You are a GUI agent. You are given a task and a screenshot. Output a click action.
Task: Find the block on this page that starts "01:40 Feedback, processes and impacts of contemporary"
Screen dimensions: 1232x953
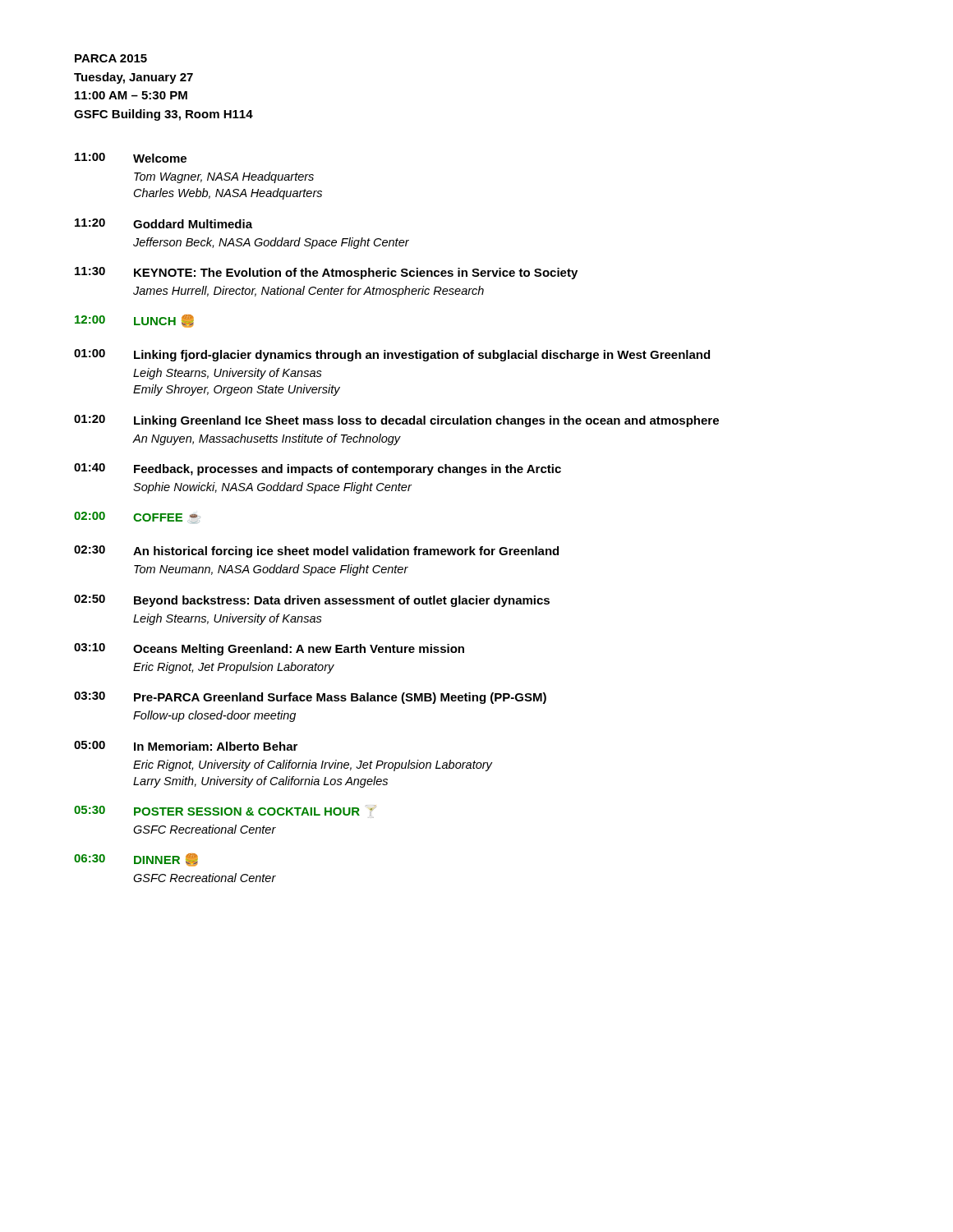[x=444, y=478]
